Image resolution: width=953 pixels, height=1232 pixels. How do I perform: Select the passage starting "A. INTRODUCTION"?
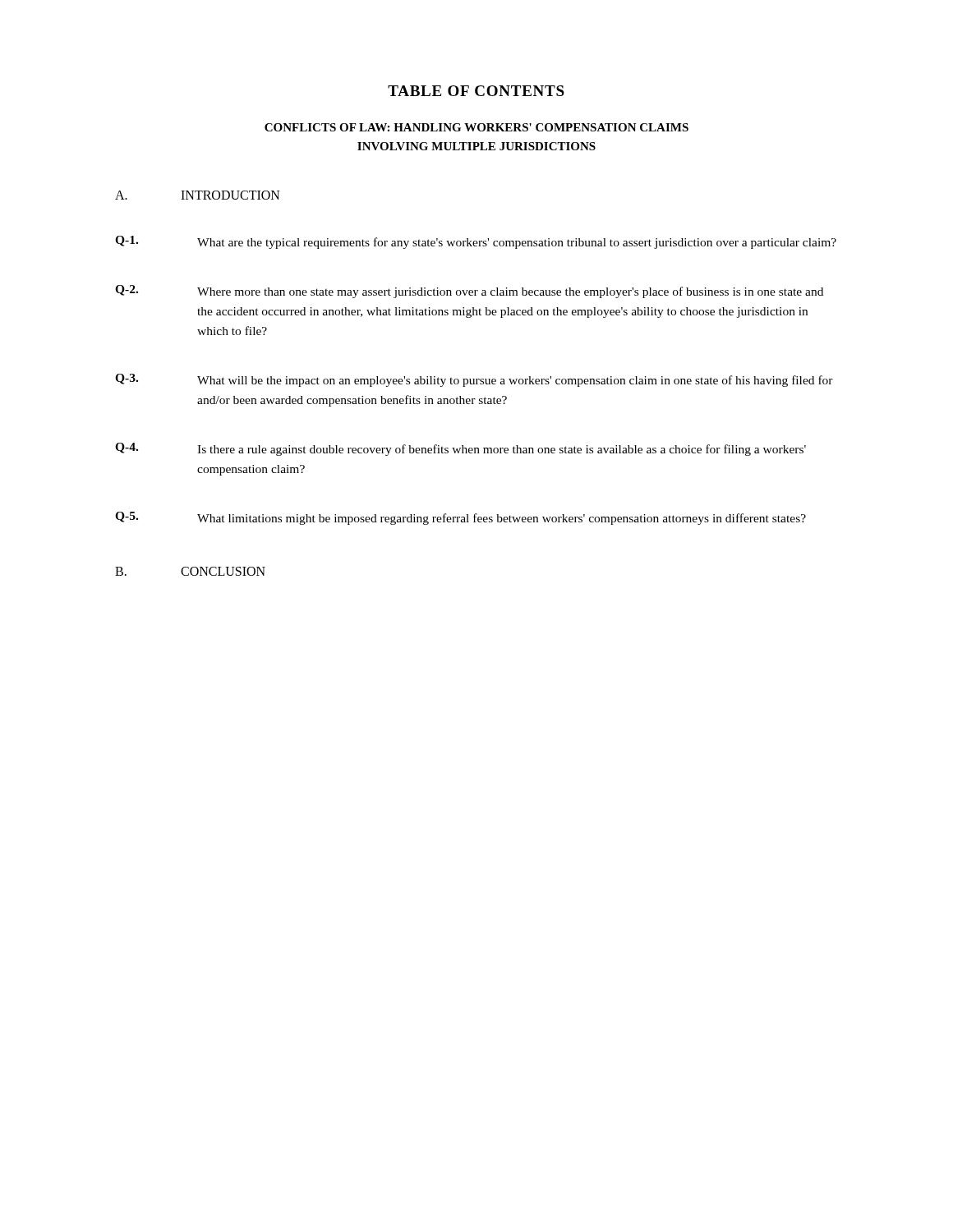[198, 196]
